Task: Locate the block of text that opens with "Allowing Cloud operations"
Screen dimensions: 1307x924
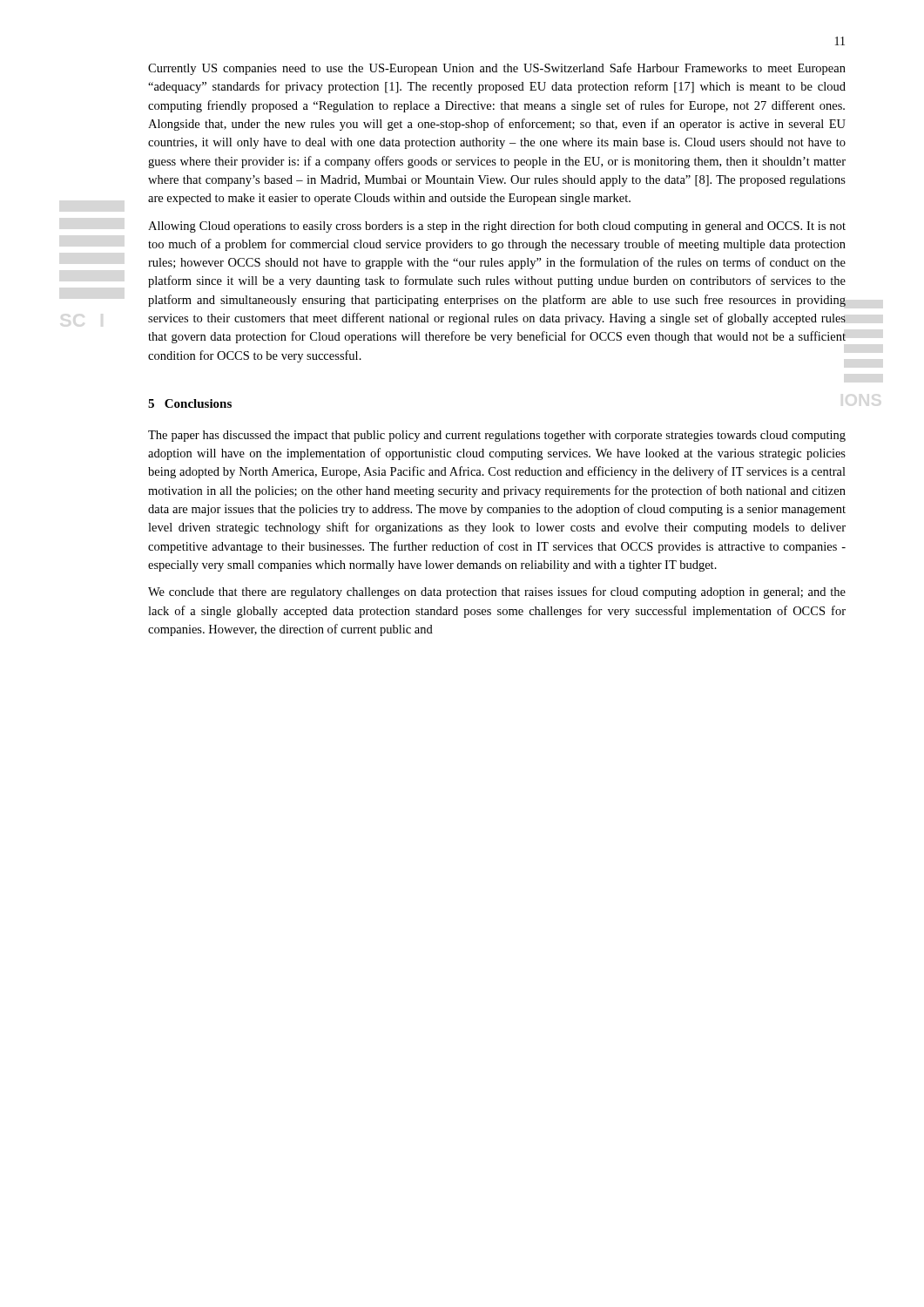Action: coord(497,291)
